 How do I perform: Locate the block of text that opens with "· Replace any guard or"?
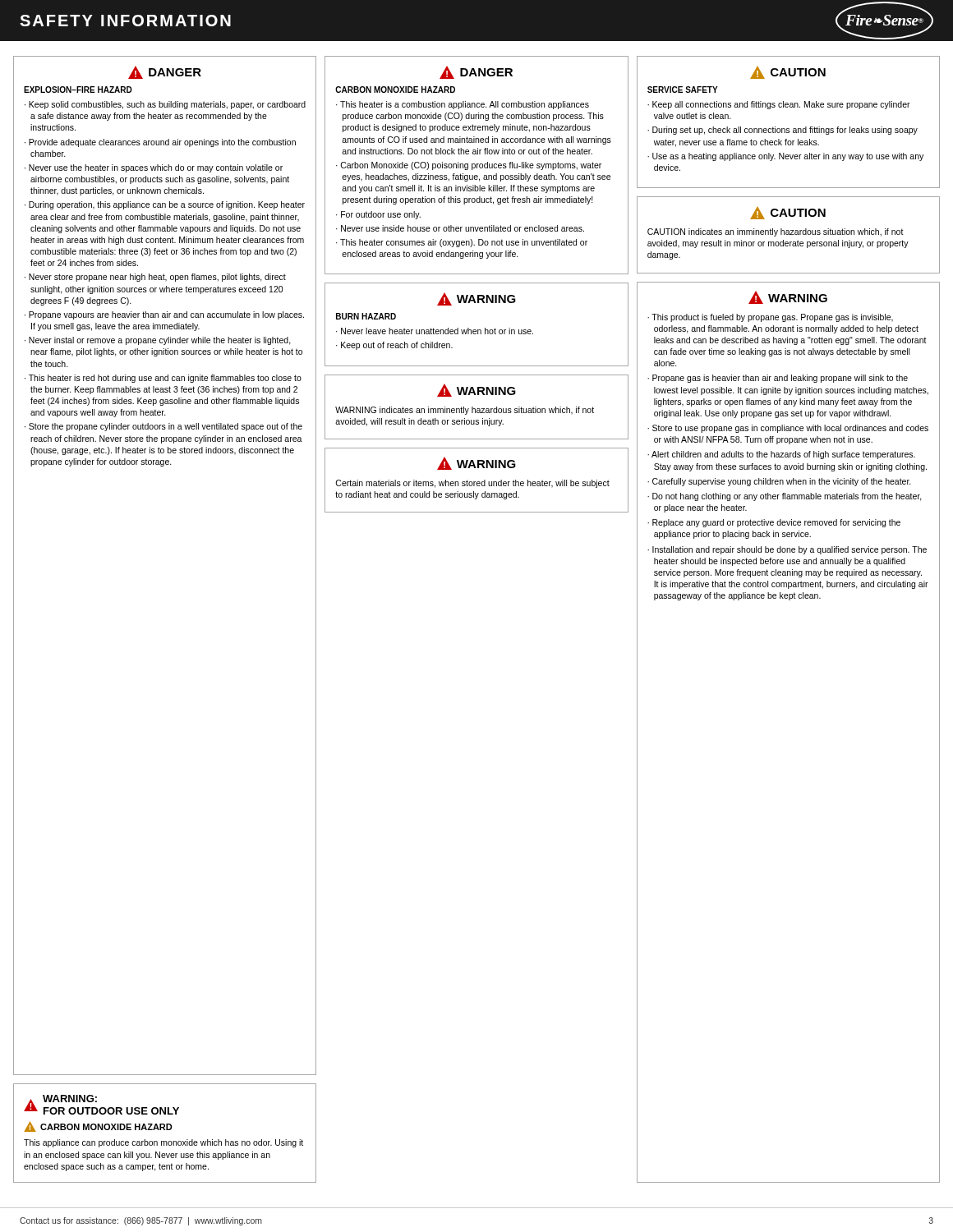pos(774,528)
